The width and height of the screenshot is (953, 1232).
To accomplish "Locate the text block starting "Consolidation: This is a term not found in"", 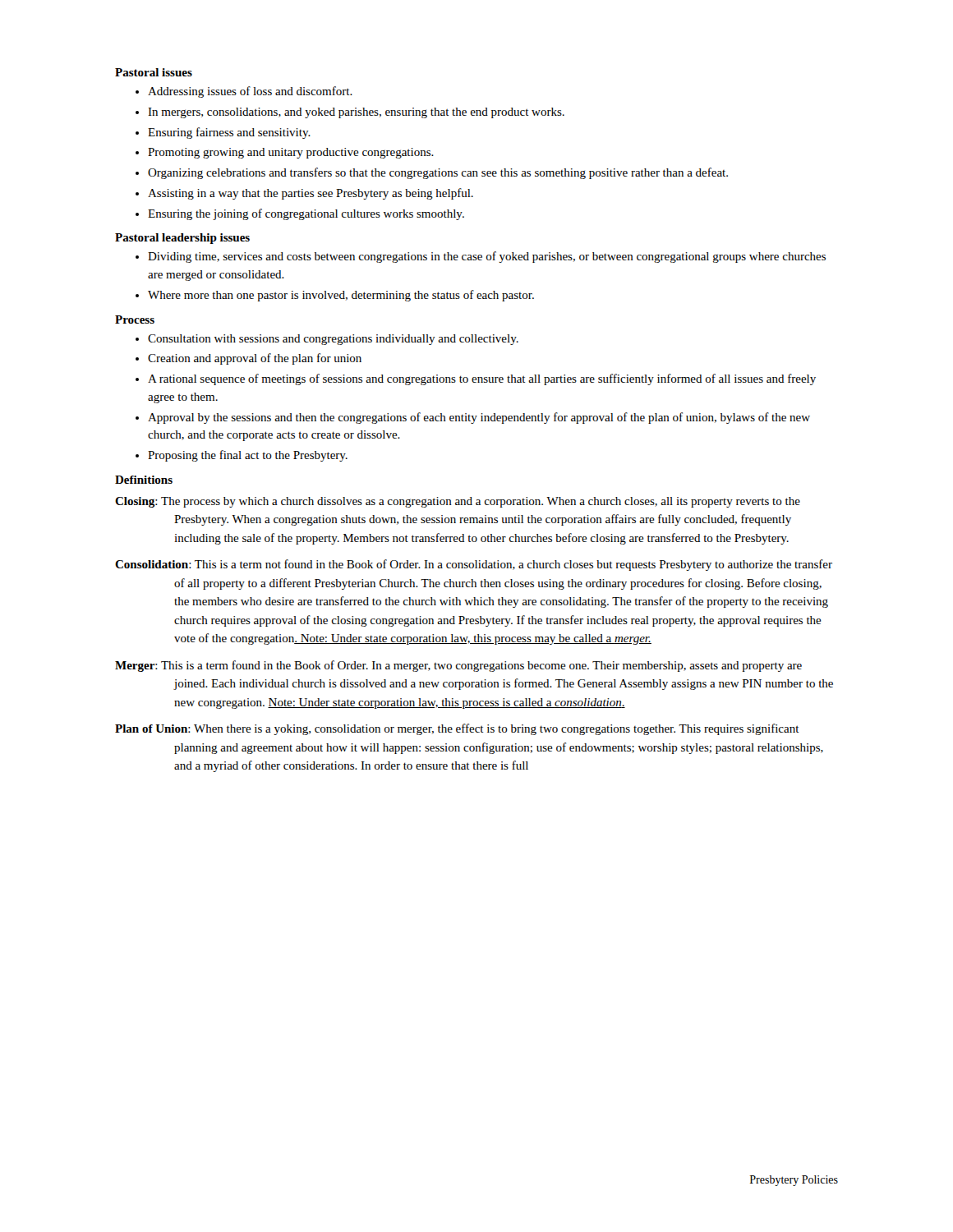I will tap(474, 601).
